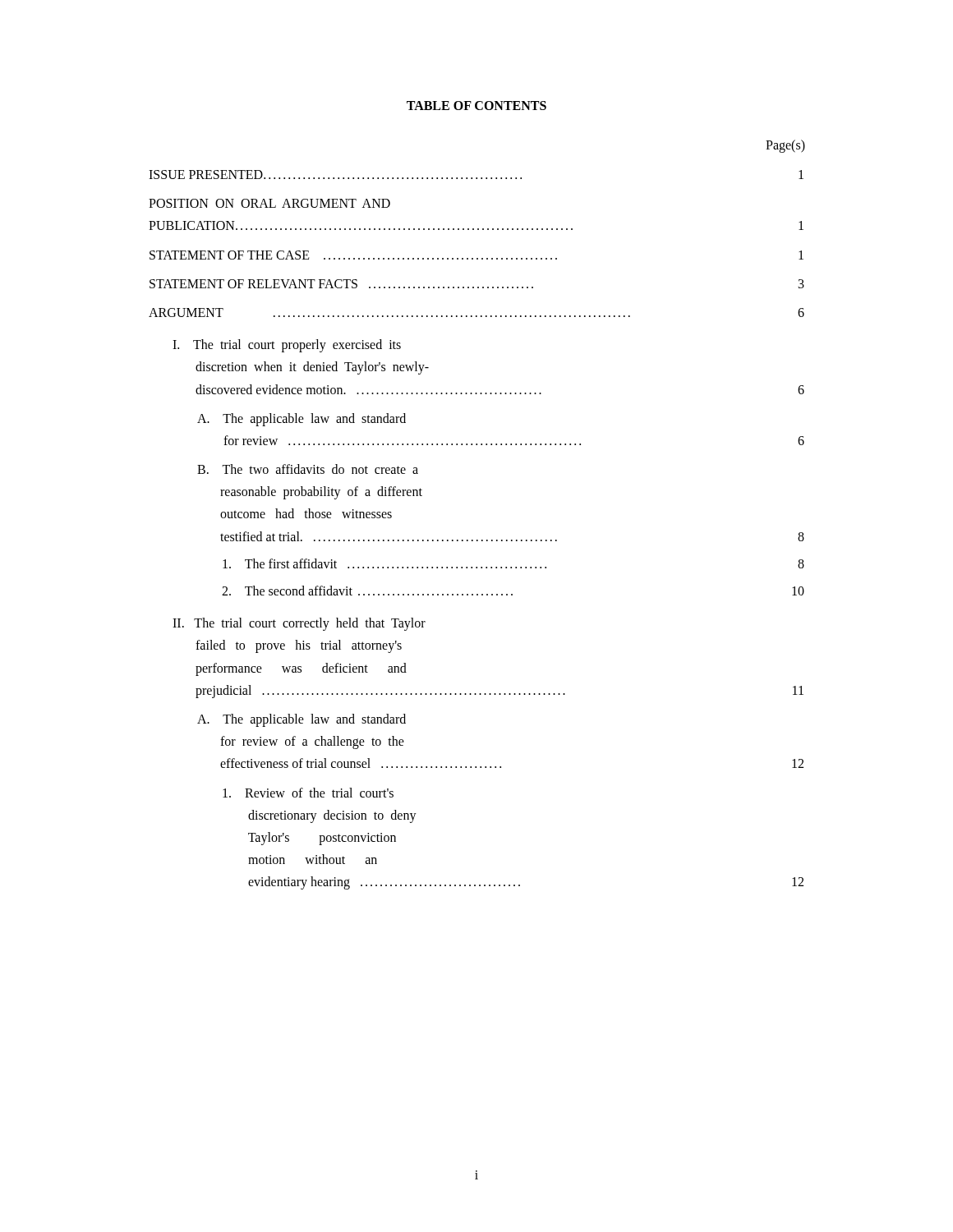This screenshot has width=953, height=1232.
Task: Click on the list item that says "II. The trial court correctly held that"
Action: click(x=299, y=624)
